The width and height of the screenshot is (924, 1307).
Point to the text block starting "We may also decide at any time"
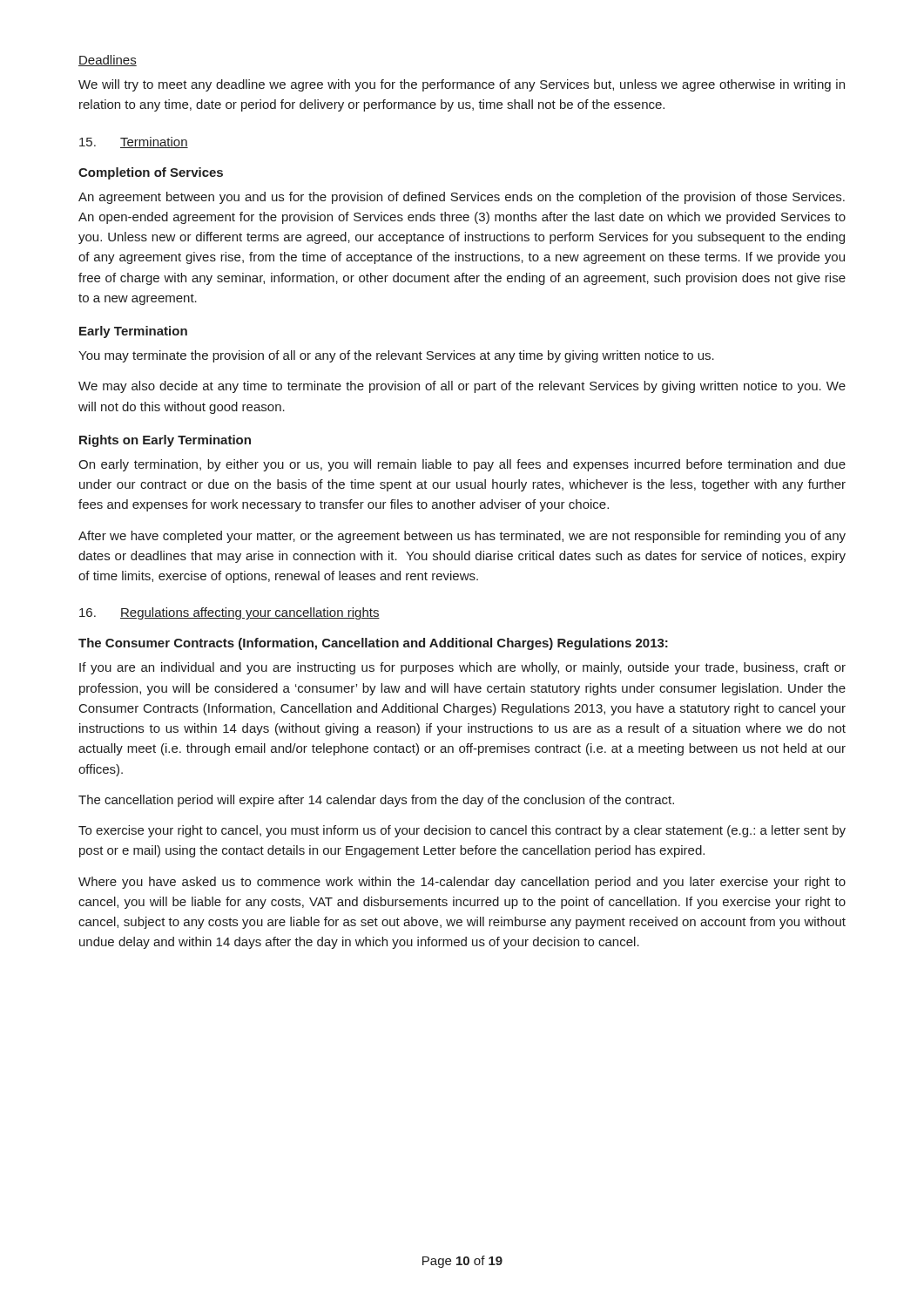462,396
